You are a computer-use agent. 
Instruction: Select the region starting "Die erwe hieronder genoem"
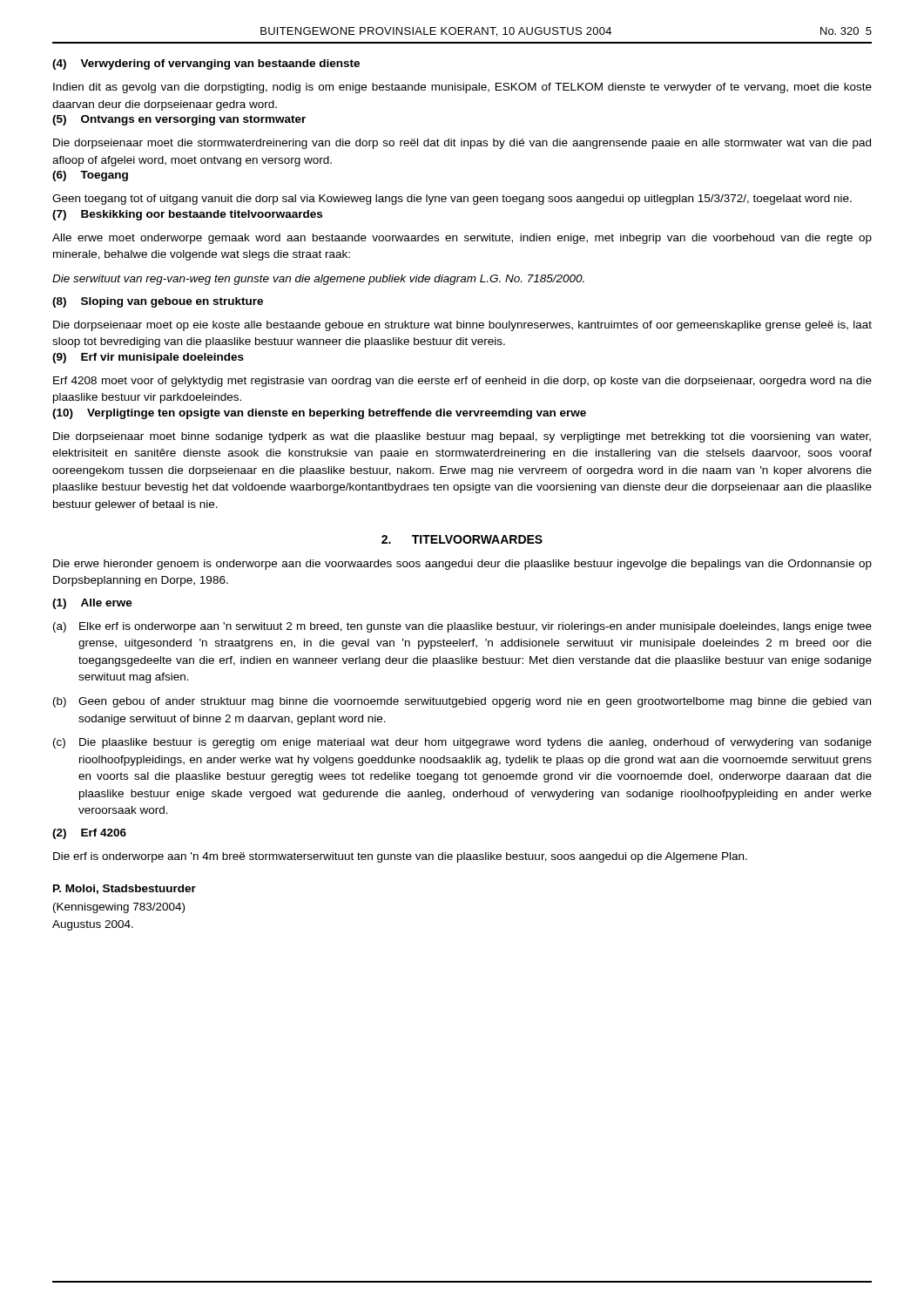[462, 571]
